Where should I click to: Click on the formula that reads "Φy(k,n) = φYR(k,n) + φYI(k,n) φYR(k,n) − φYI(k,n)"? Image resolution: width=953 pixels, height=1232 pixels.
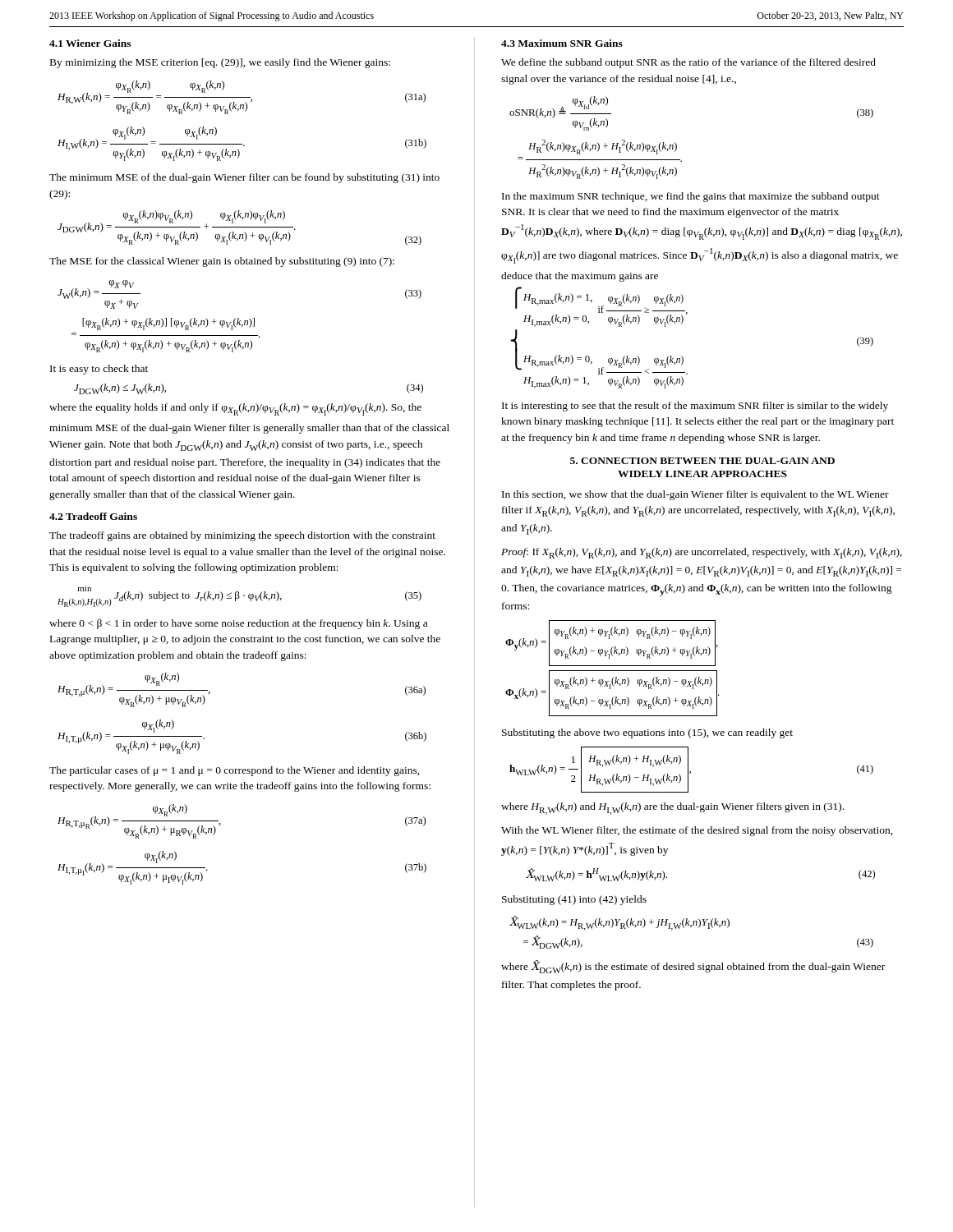612,643
